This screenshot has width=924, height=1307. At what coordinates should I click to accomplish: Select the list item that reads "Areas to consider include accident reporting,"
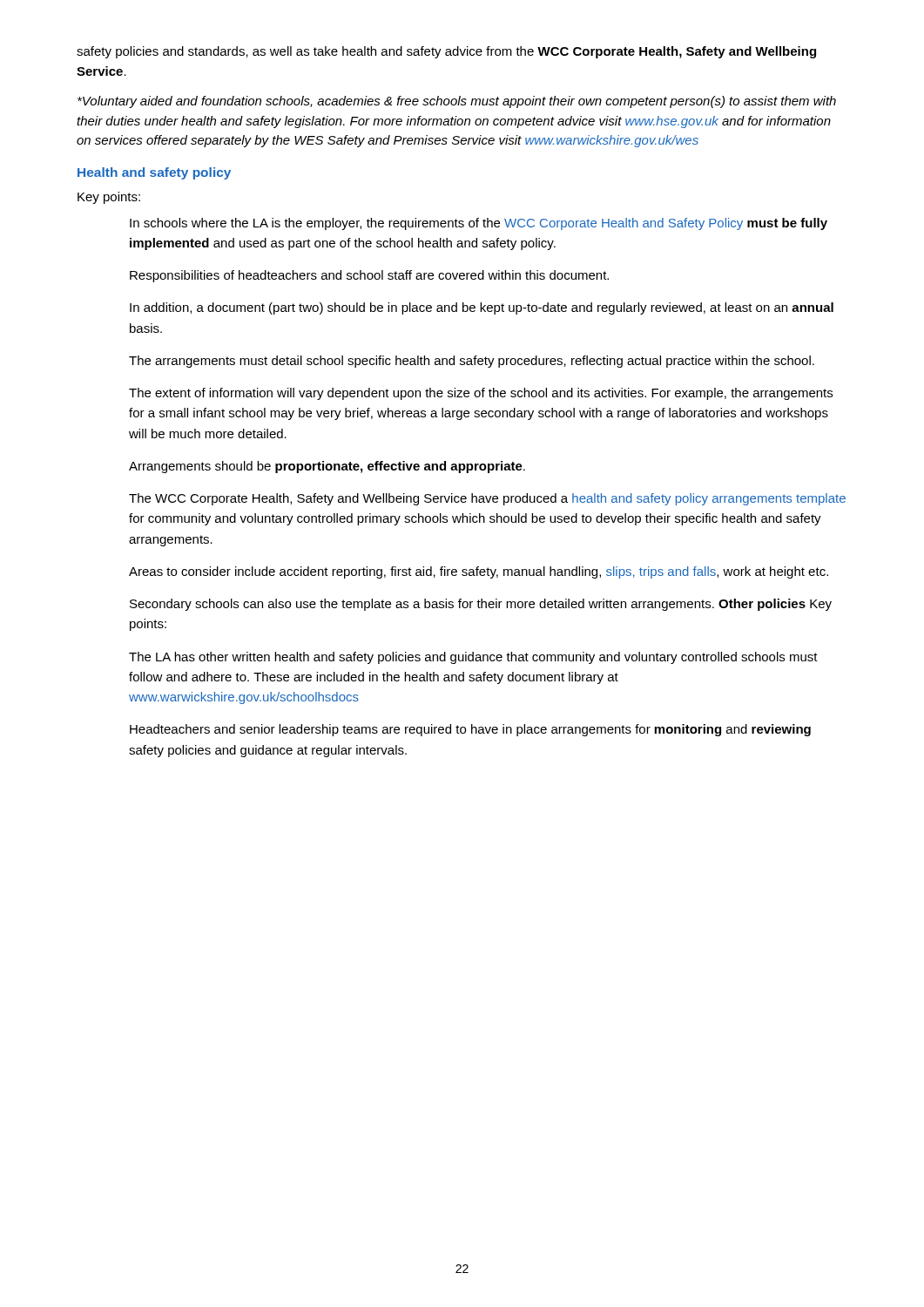(x=479, y=571)
